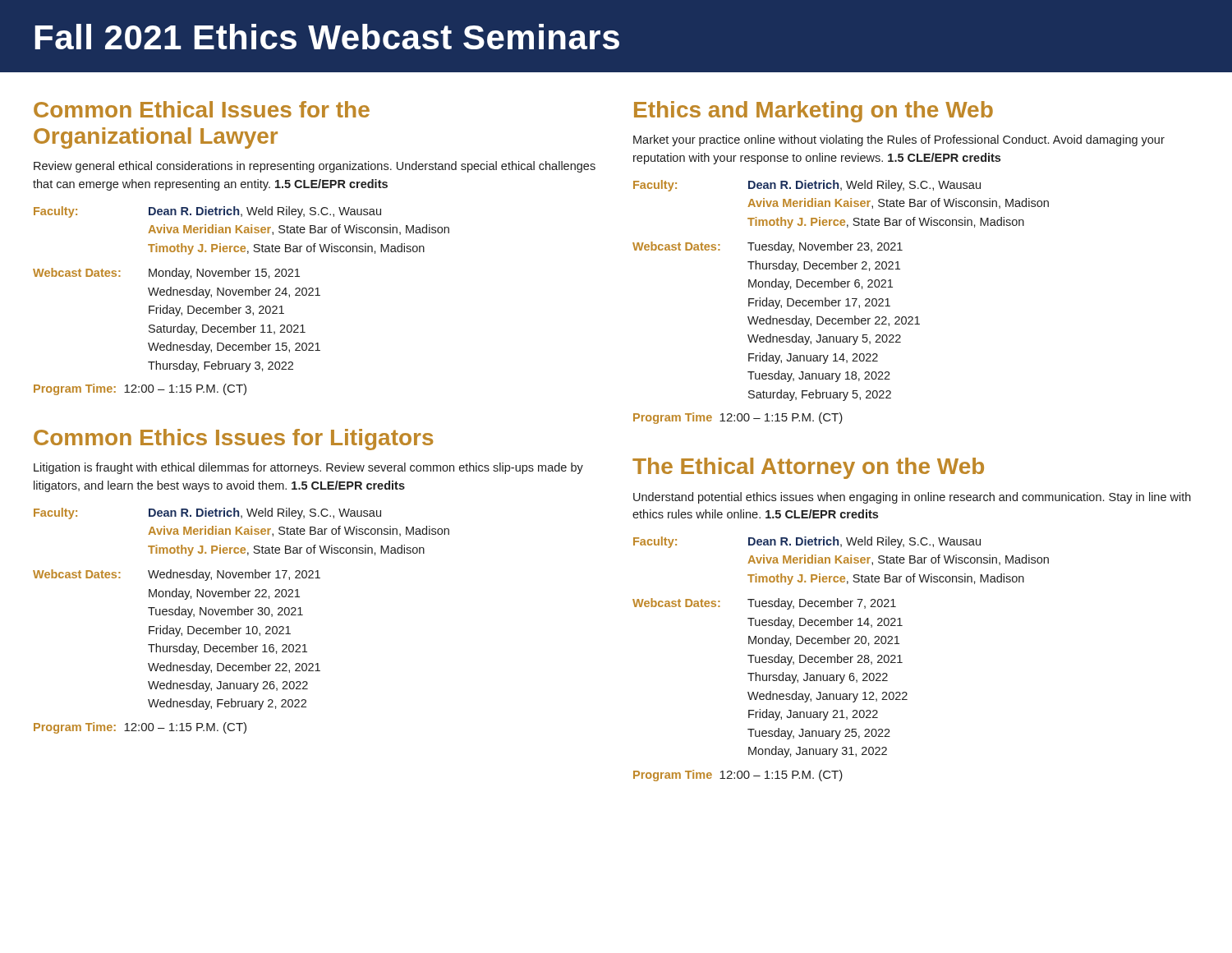
Task: Select the text block containing "Webcast Dates: Monday, November 15,"
Action: pos(166,274)
